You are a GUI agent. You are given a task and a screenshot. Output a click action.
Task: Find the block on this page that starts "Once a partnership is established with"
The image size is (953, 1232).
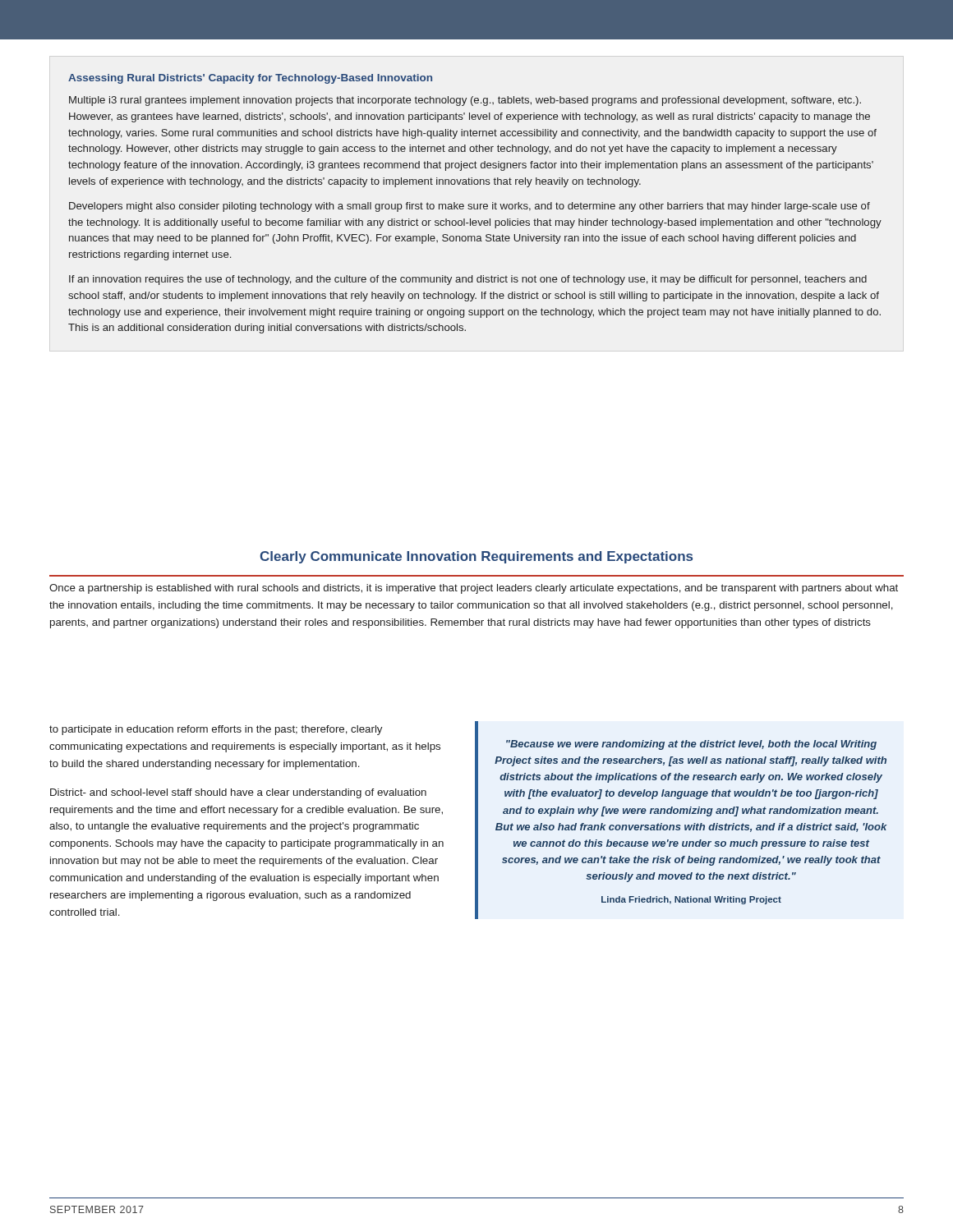[474, 605]
